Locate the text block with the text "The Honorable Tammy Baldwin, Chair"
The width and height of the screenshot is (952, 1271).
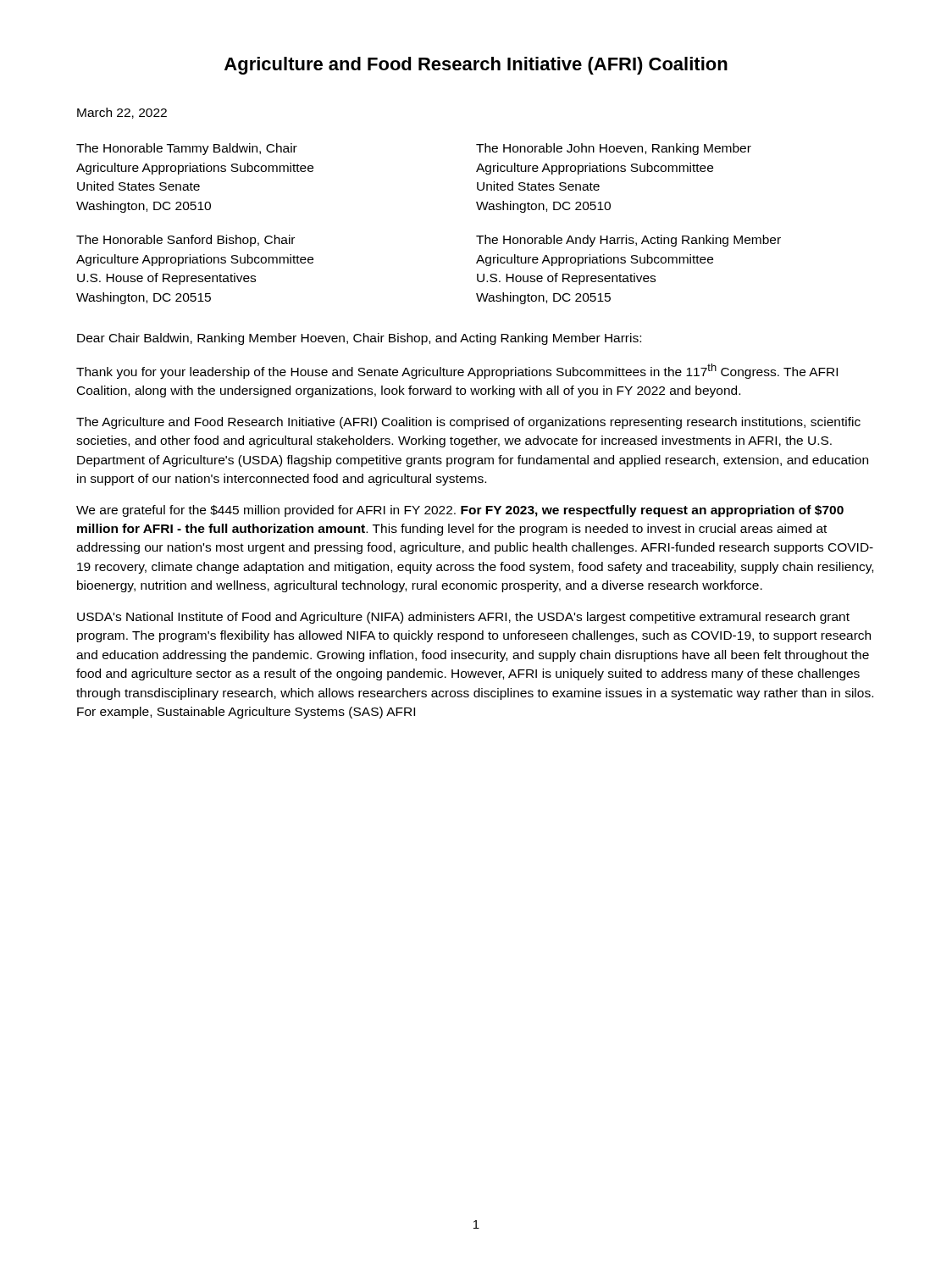pos(195,177)
